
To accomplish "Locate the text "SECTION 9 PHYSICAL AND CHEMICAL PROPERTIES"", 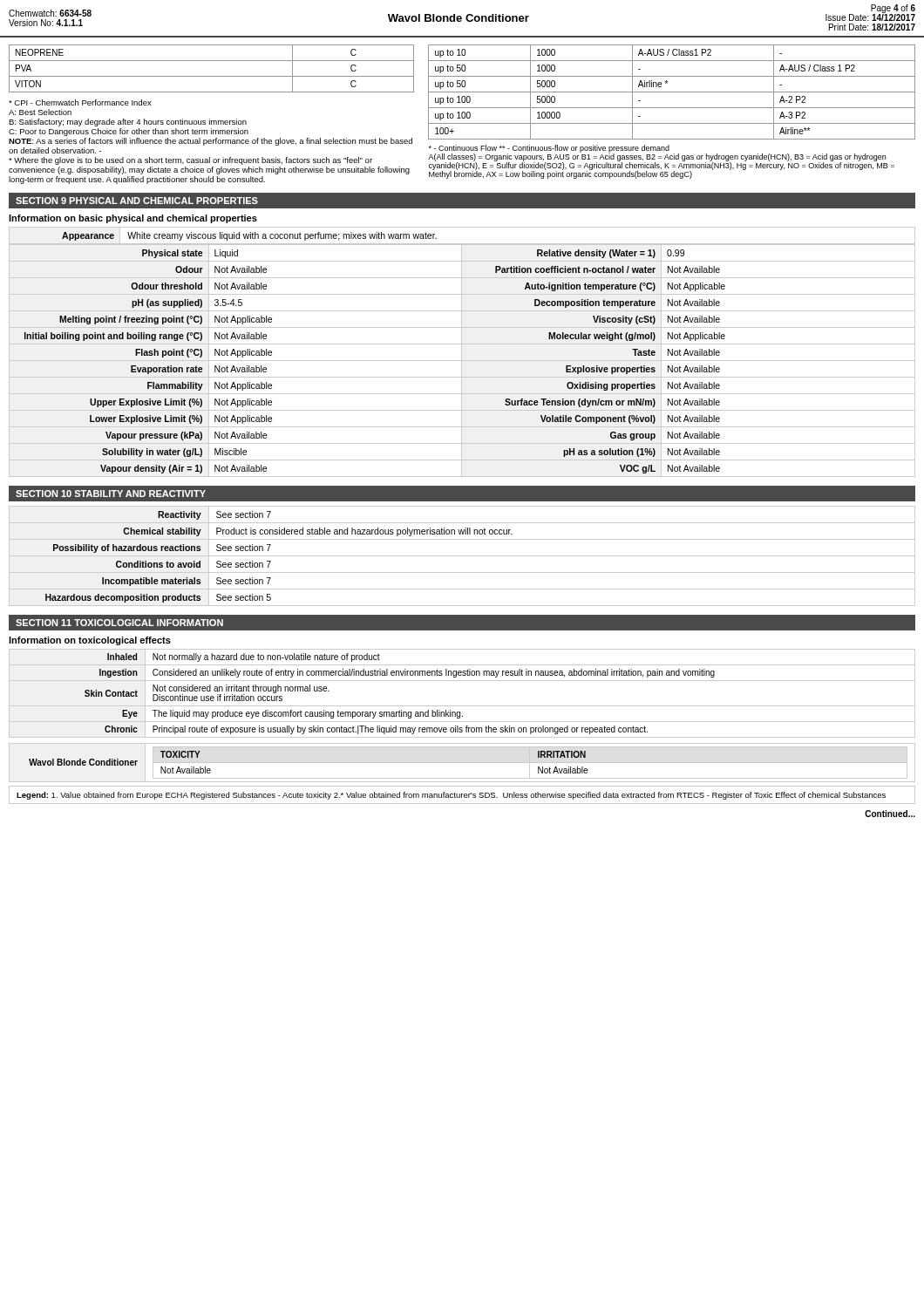I will [137, 201].
